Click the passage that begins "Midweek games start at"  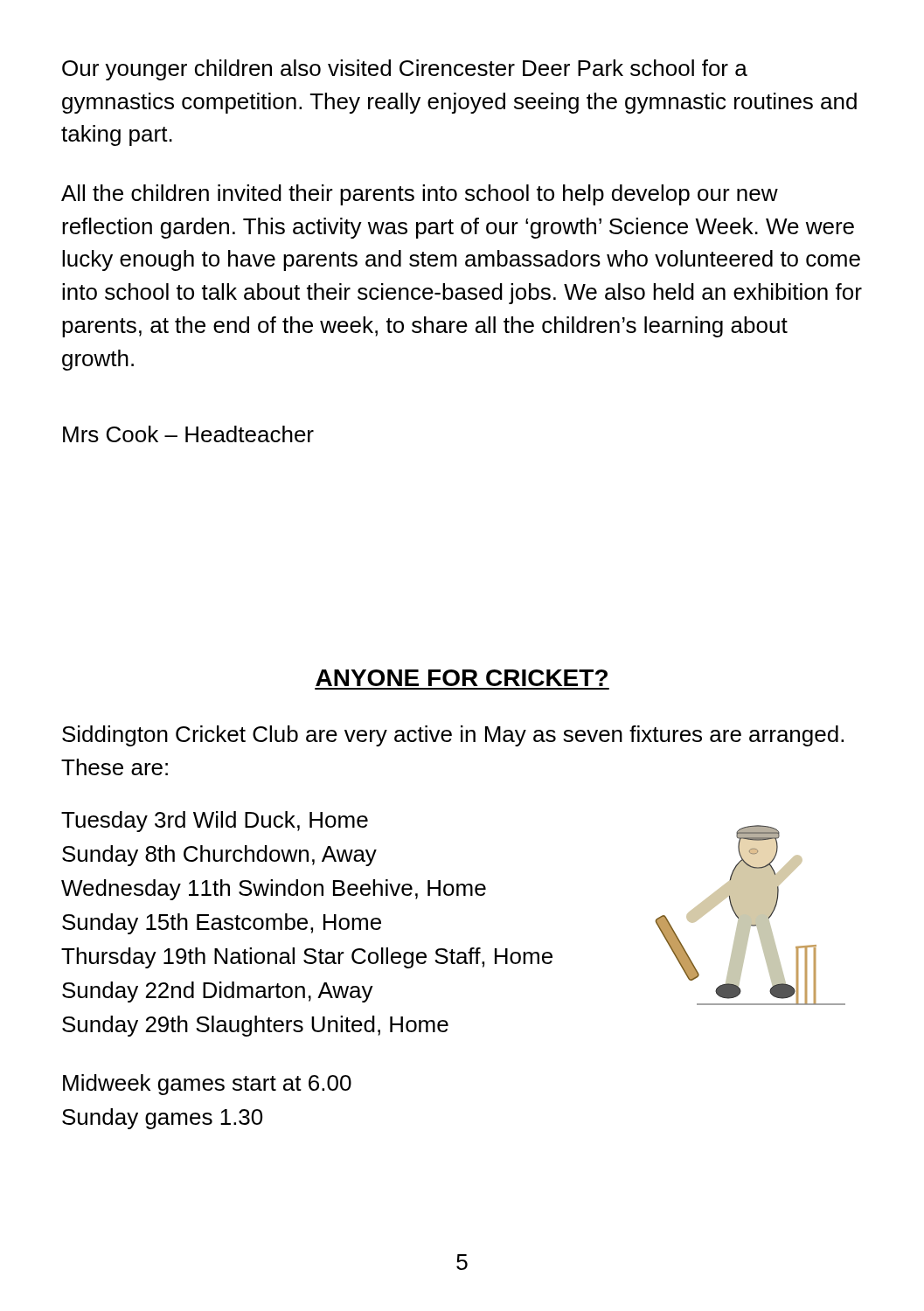[x=206, y=1100]
